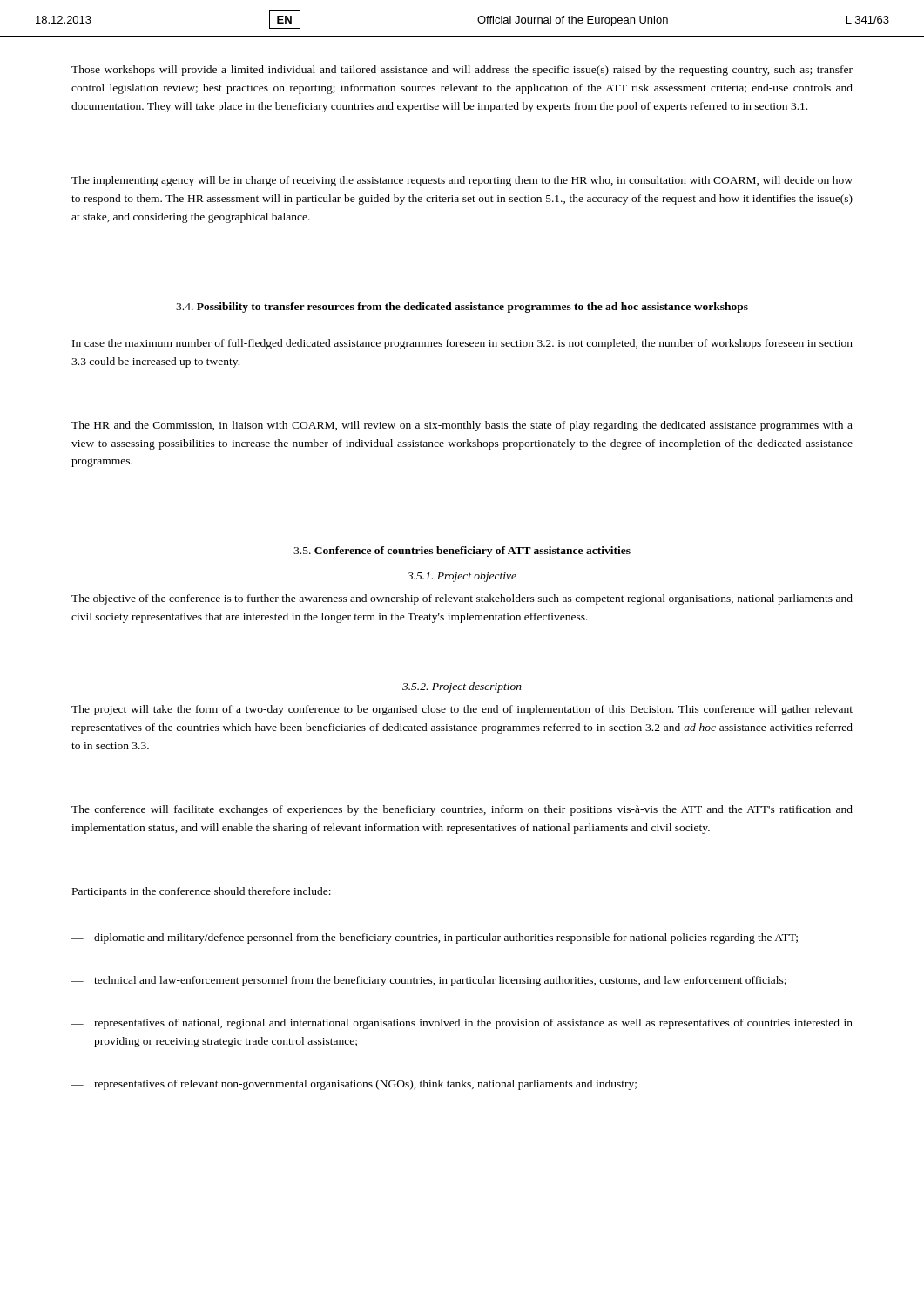Point to the text block starting "The project will take the"
This screenshot has width=924, height=1307.
(x=462, y=728)
